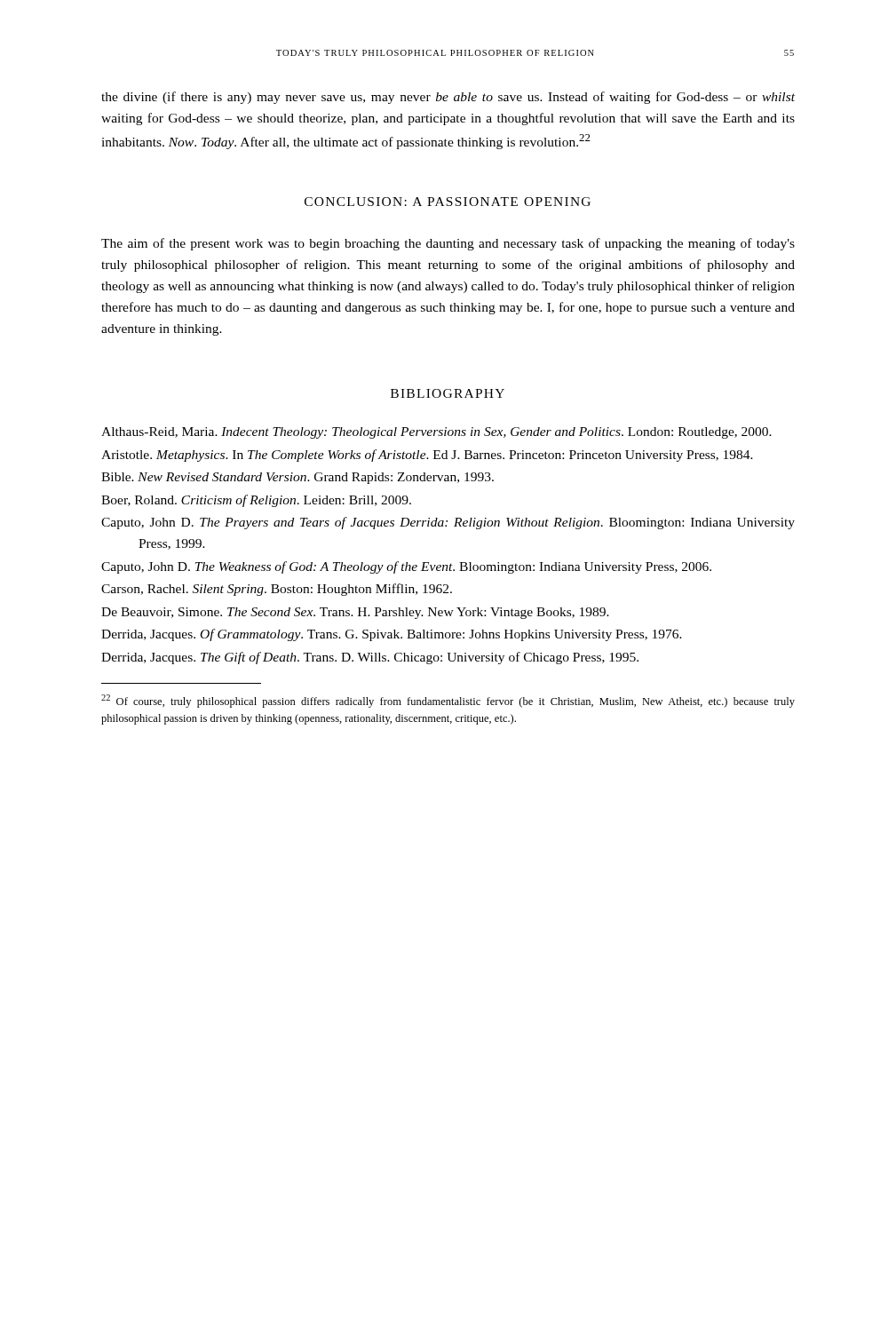Navigate to the text block starting "the divine (if there is"
Screen dimensions: 1332x896
(x=448, y=119)
